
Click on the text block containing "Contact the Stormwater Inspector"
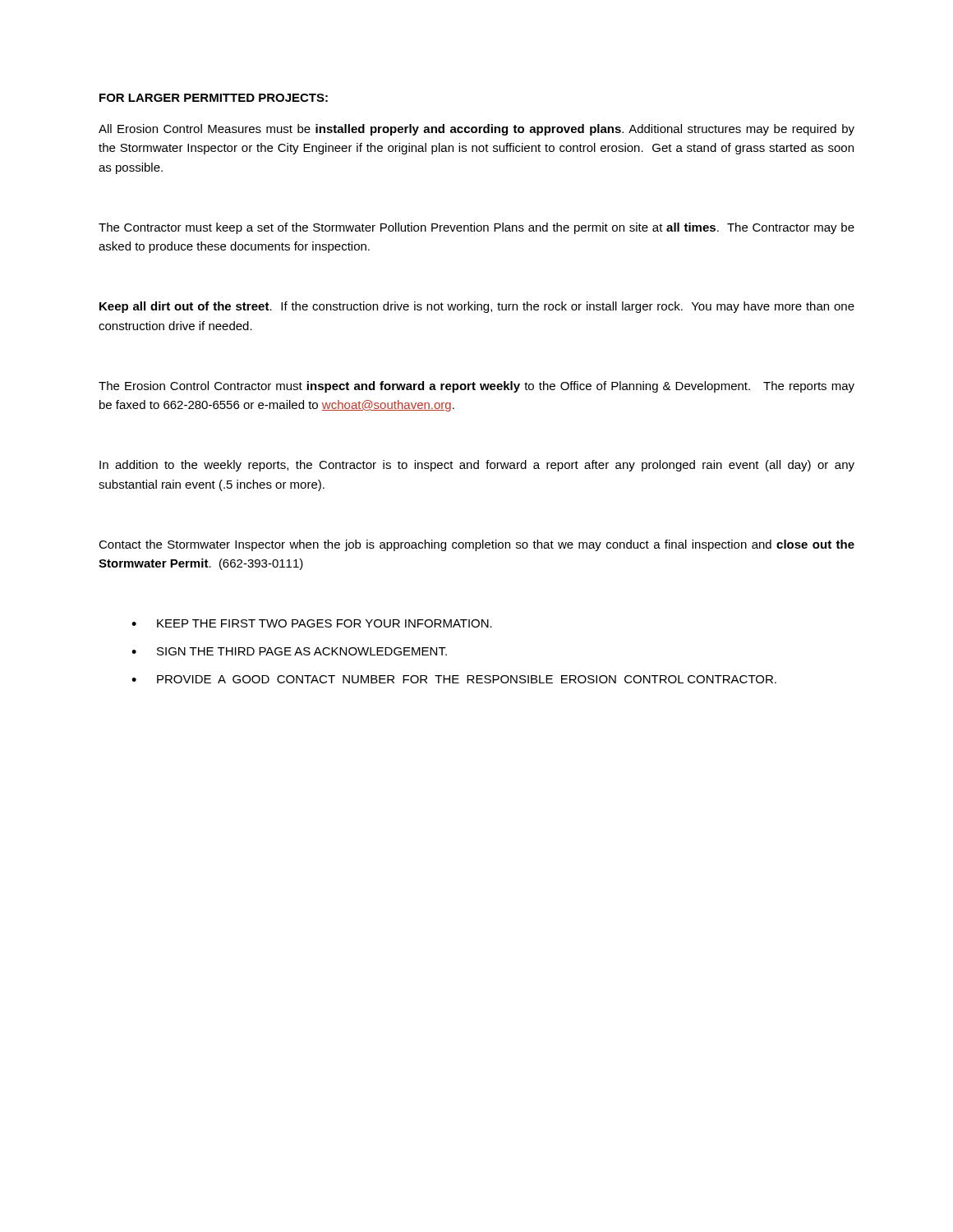pos(476,553)
